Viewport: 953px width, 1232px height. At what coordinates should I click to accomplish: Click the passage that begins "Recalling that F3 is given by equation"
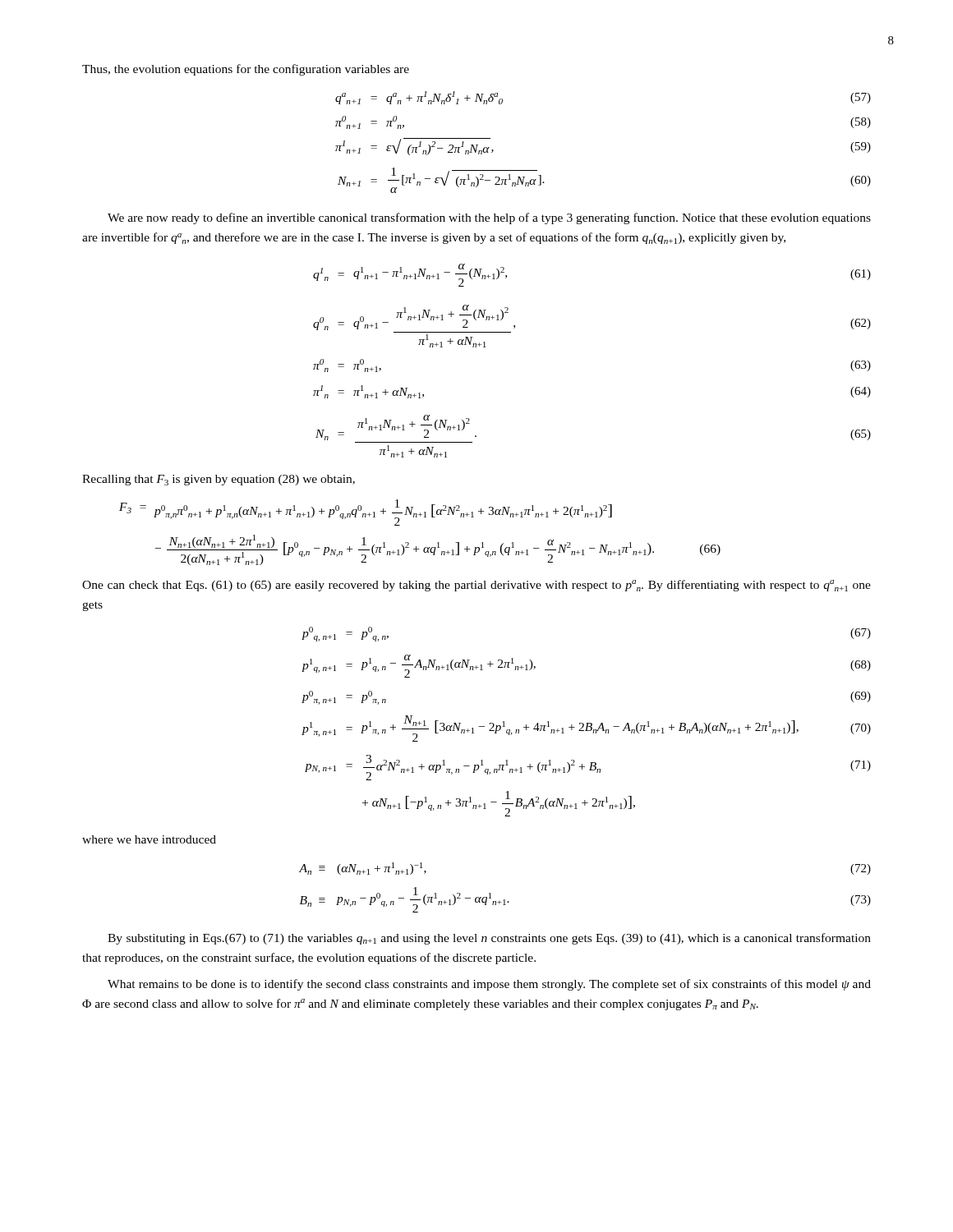point(219,480)
